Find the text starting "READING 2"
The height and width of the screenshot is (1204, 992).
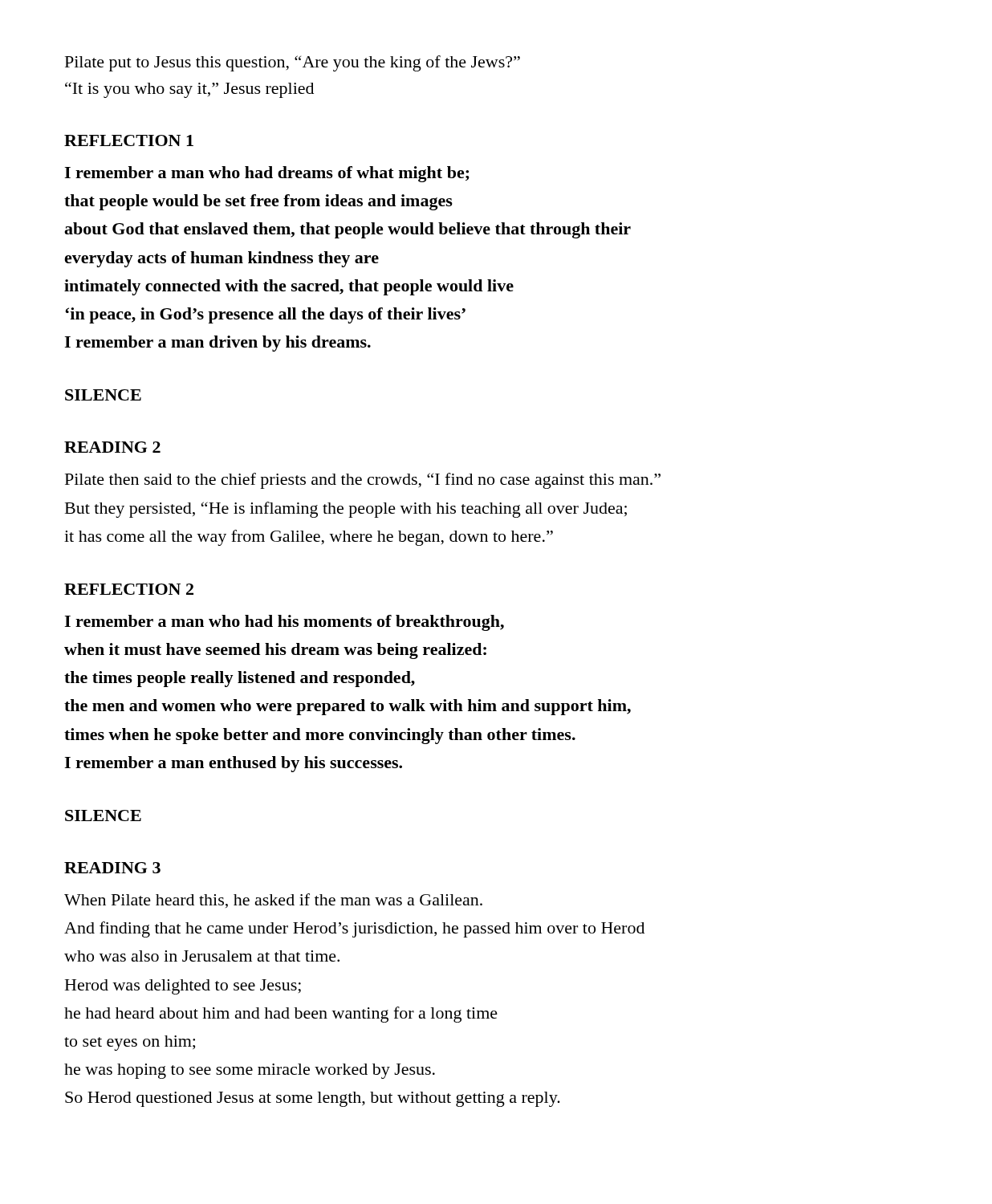pos(112,447)
